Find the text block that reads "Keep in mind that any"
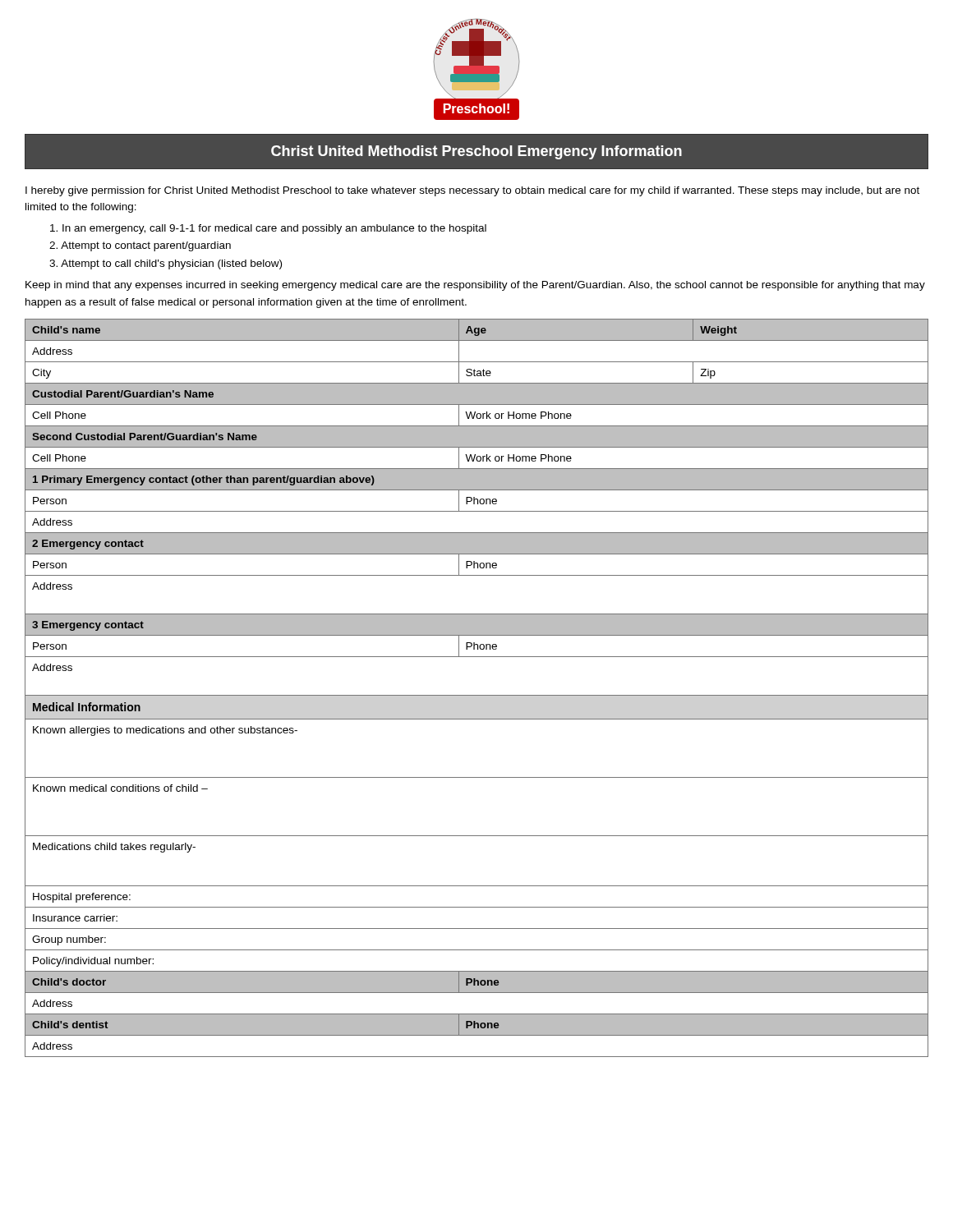 475,293
